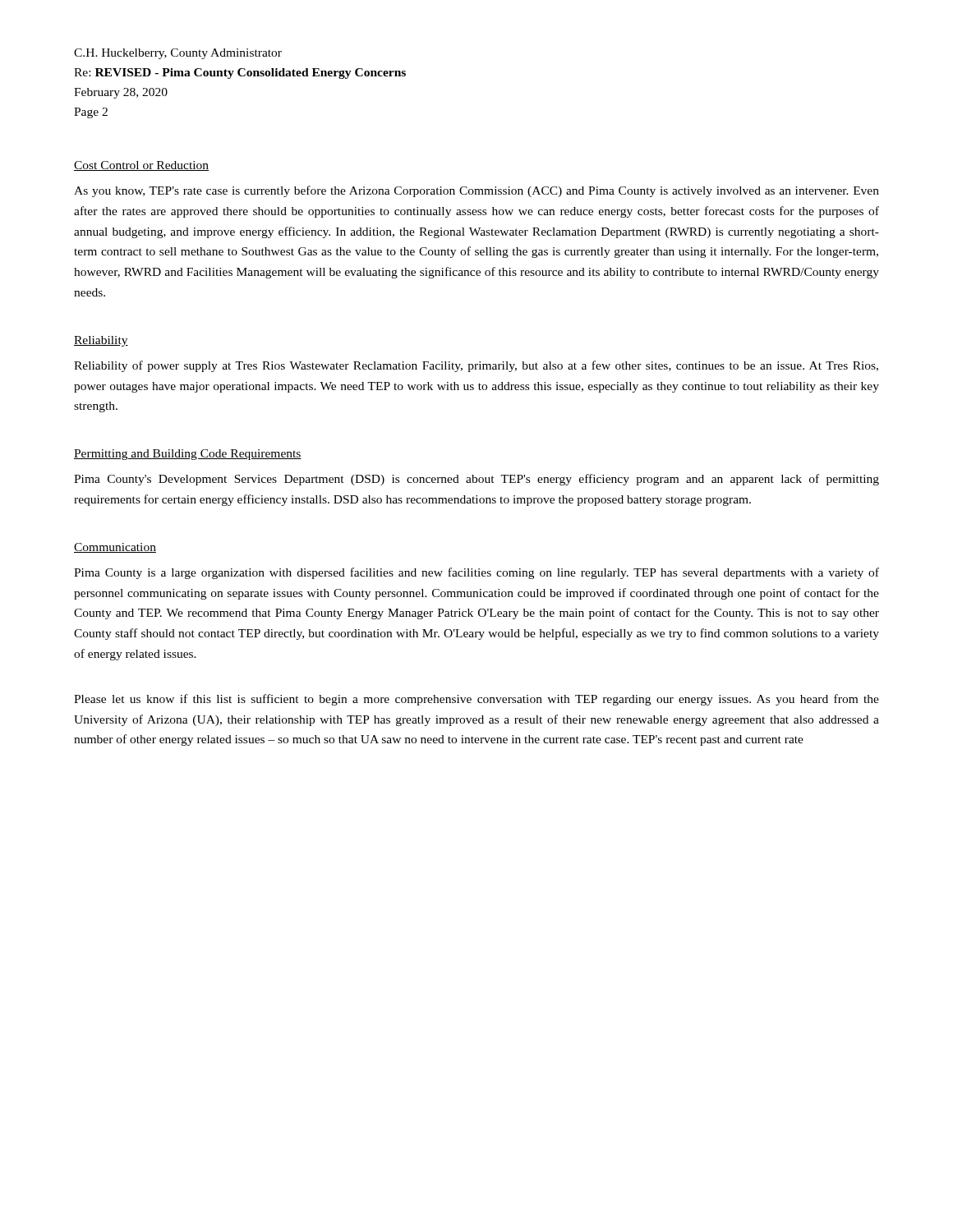Where is the passage that starts "Pima County's Development Services"?

tap(476, 489)
